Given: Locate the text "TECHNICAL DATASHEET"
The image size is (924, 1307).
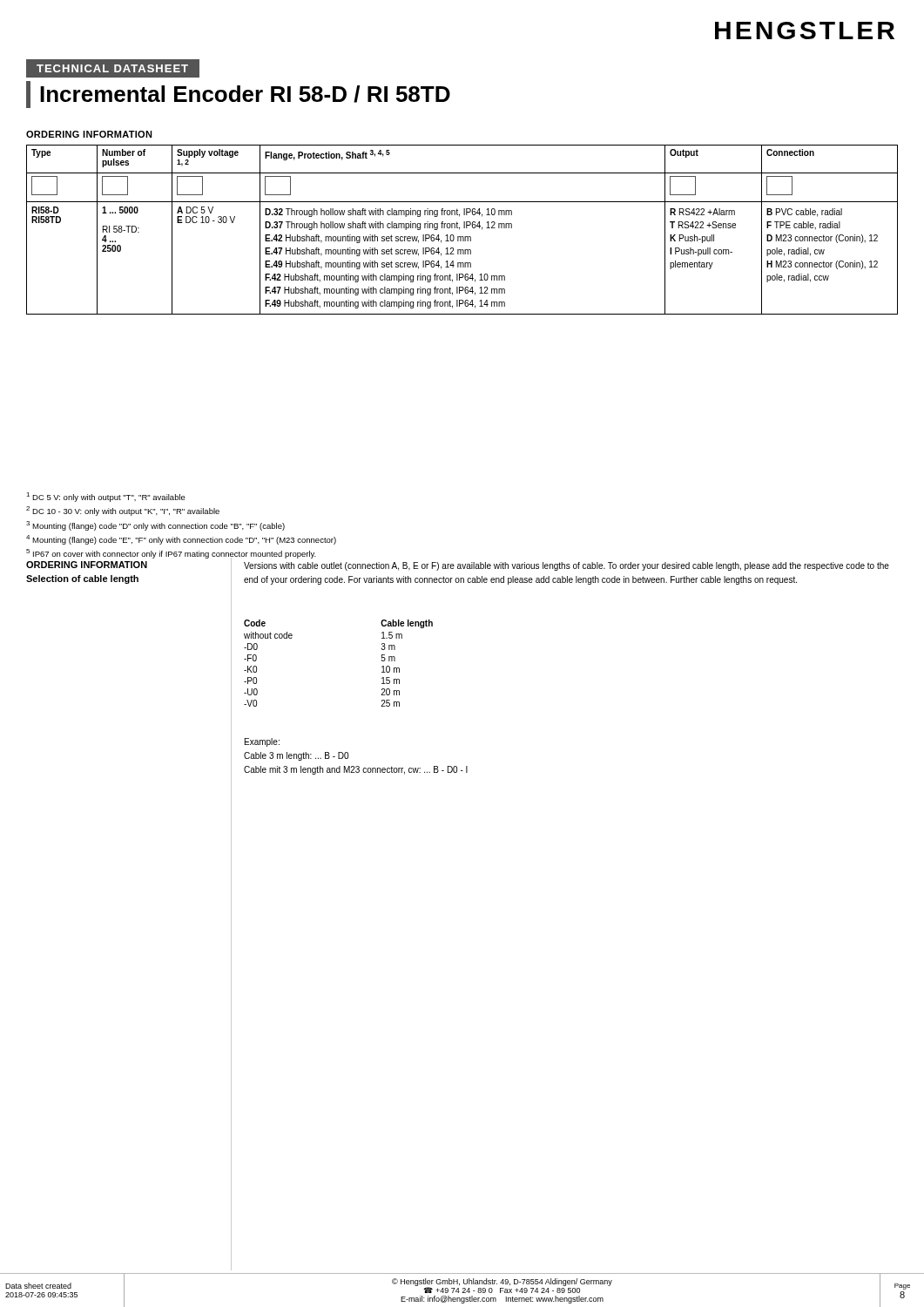Looking at the screenshot, I should 113,68.
